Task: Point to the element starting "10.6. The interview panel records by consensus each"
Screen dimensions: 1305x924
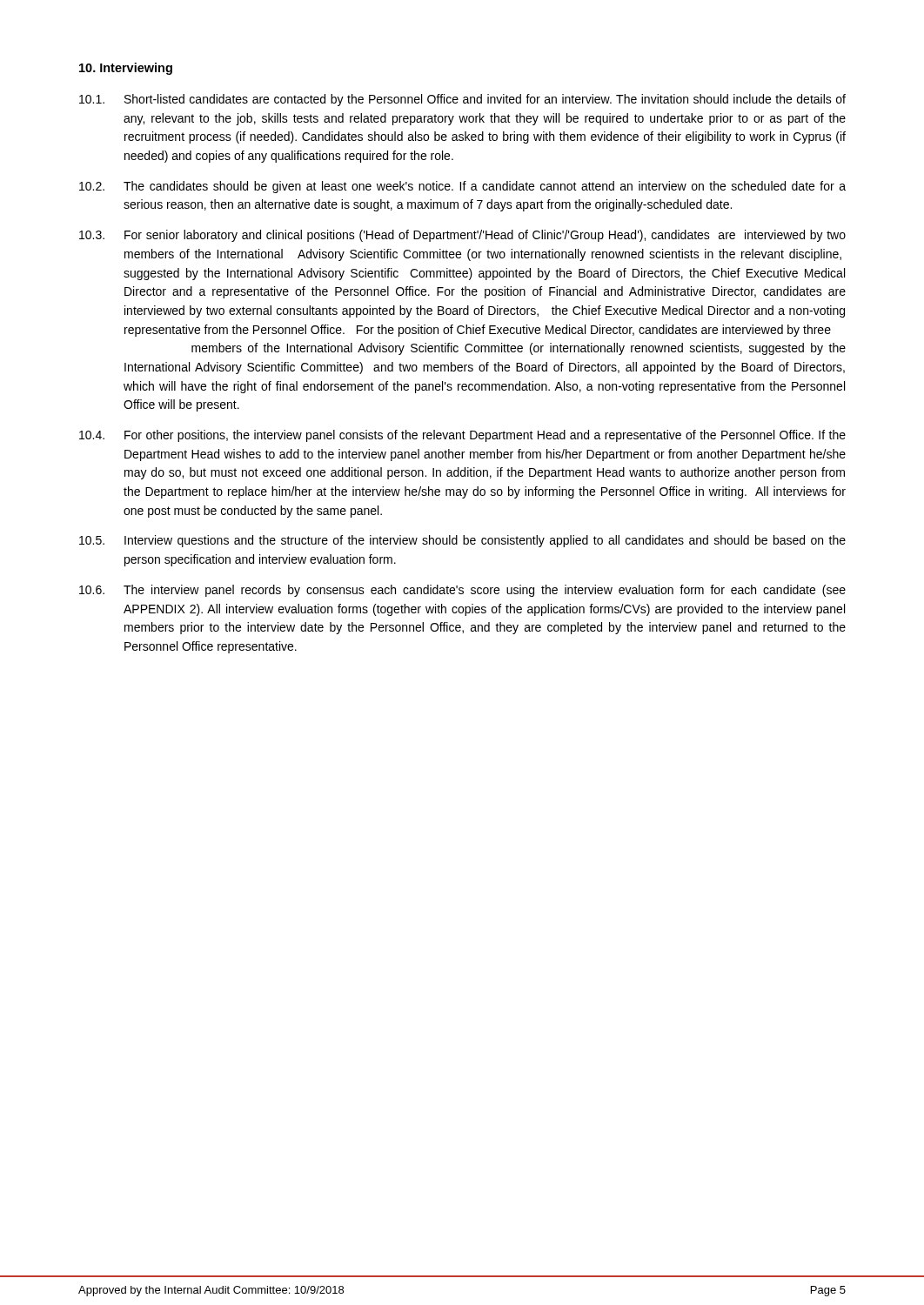Action: 462,619
